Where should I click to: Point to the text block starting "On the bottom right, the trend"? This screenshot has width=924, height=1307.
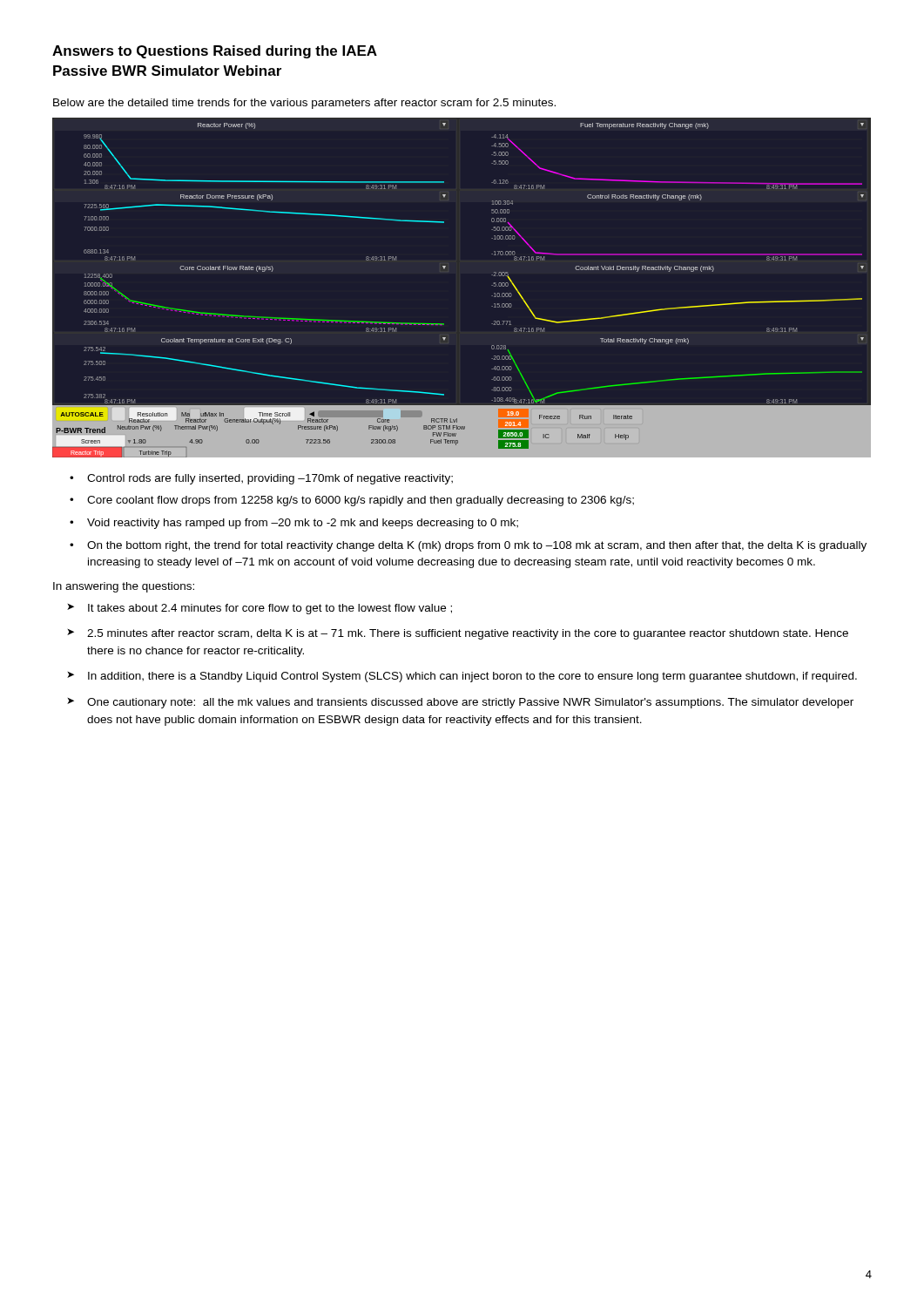[471, 553]
